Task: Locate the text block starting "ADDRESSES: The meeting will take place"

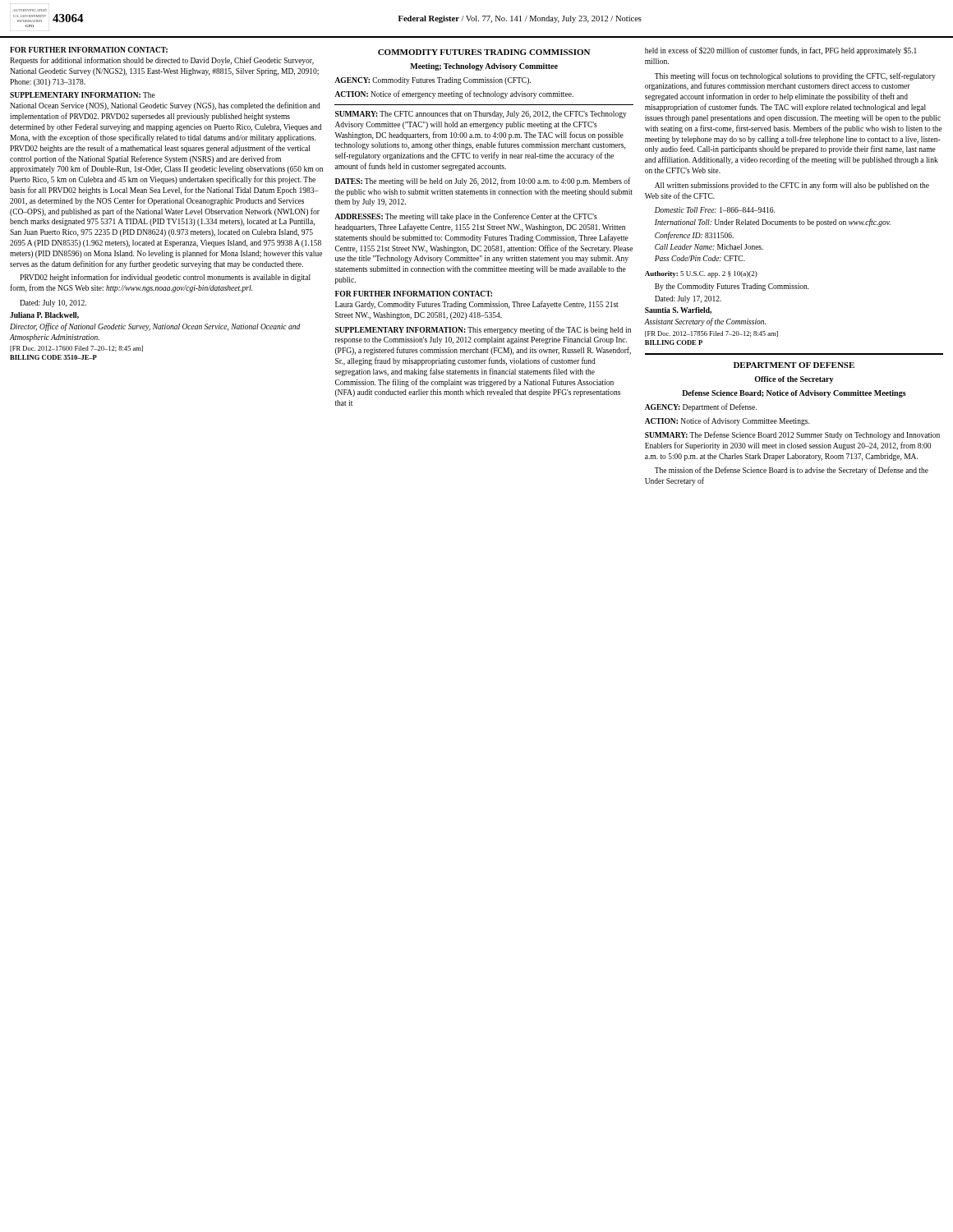Action: 484,249
